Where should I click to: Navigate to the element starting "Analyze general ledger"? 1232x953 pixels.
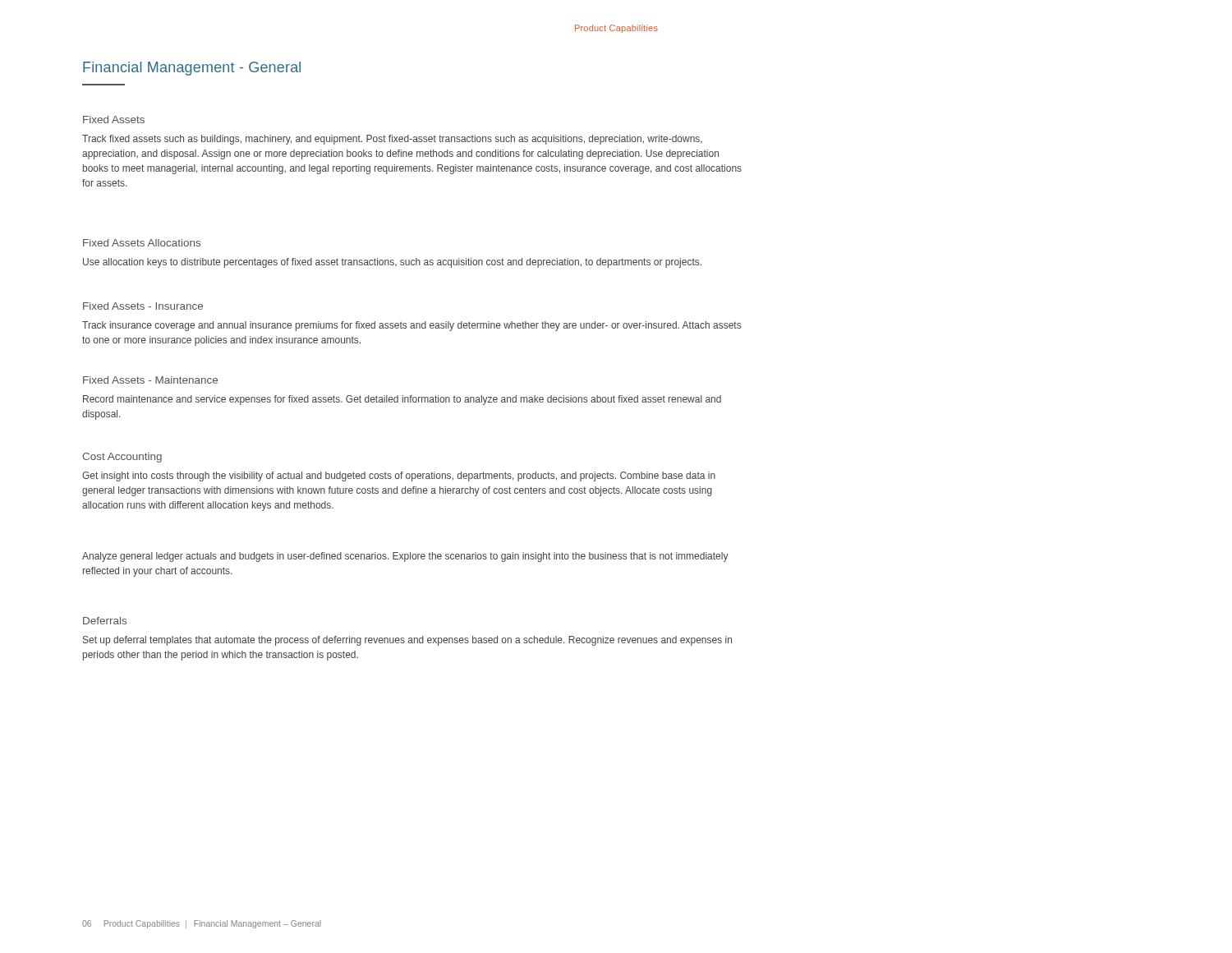pyautogui.click(x=608, y=564)
